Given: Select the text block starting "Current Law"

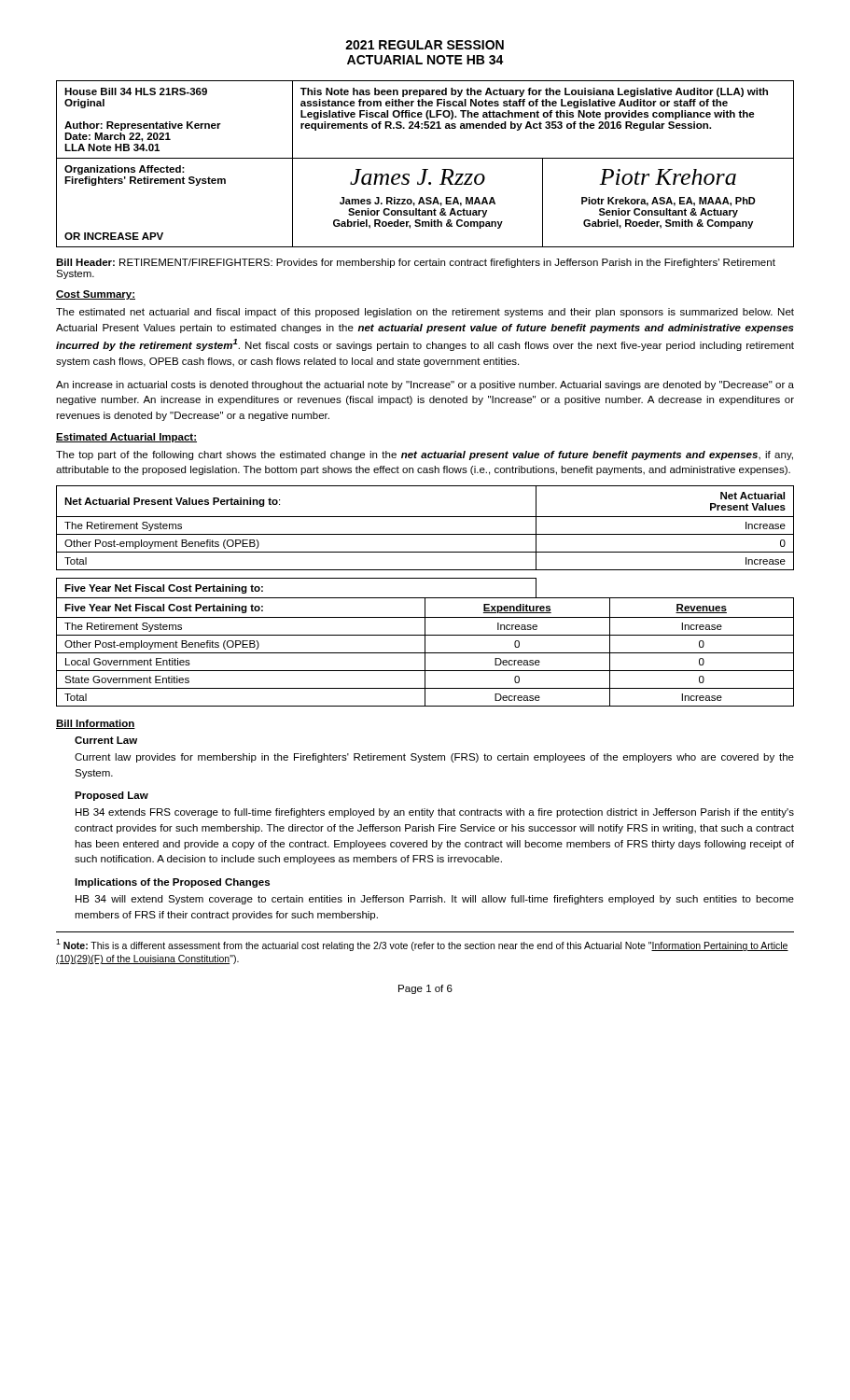Looking at the screenshot, I should 106,740.
